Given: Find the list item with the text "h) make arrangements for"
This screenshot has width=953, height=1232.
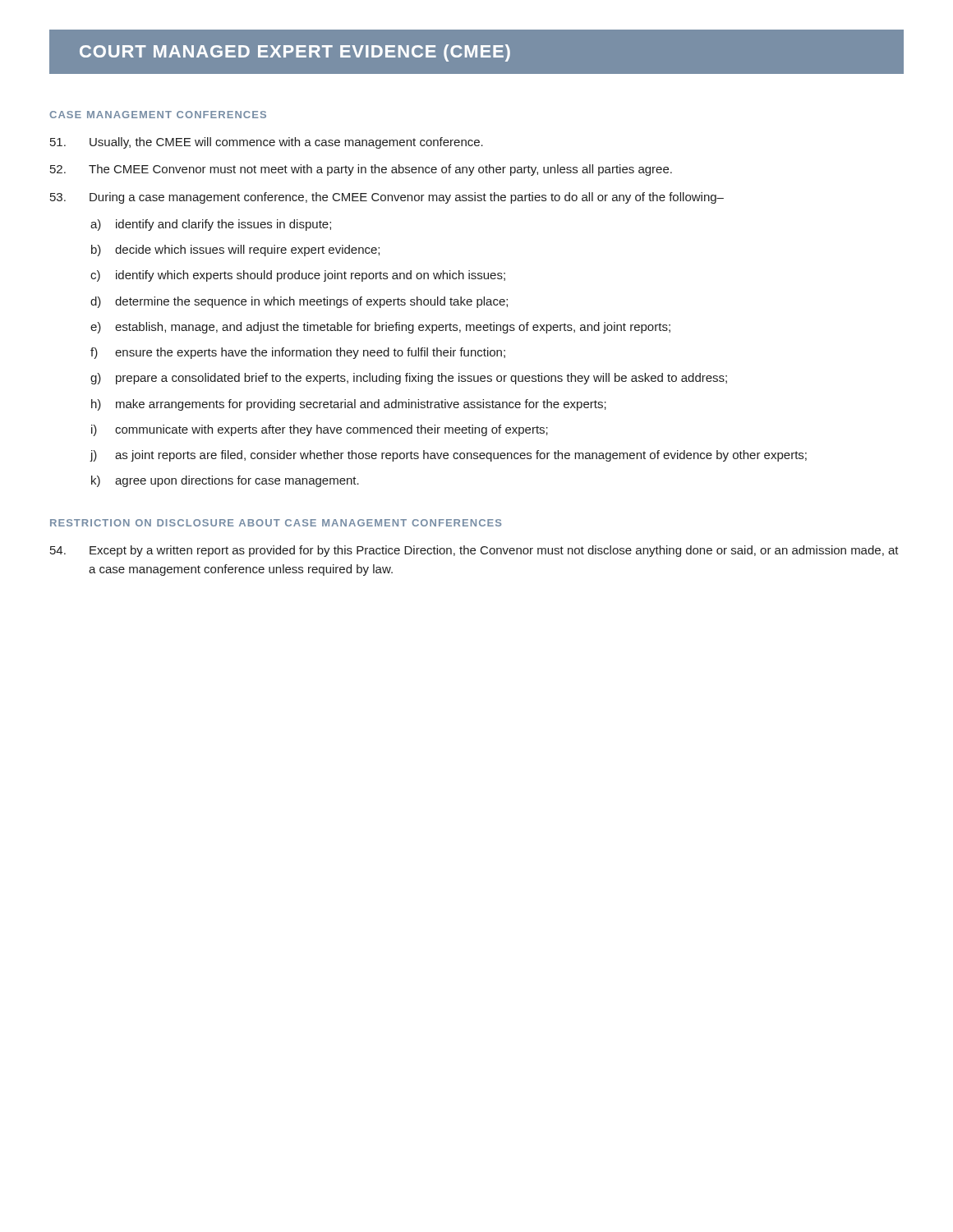Looking at the screenshot, I should 497,403.
